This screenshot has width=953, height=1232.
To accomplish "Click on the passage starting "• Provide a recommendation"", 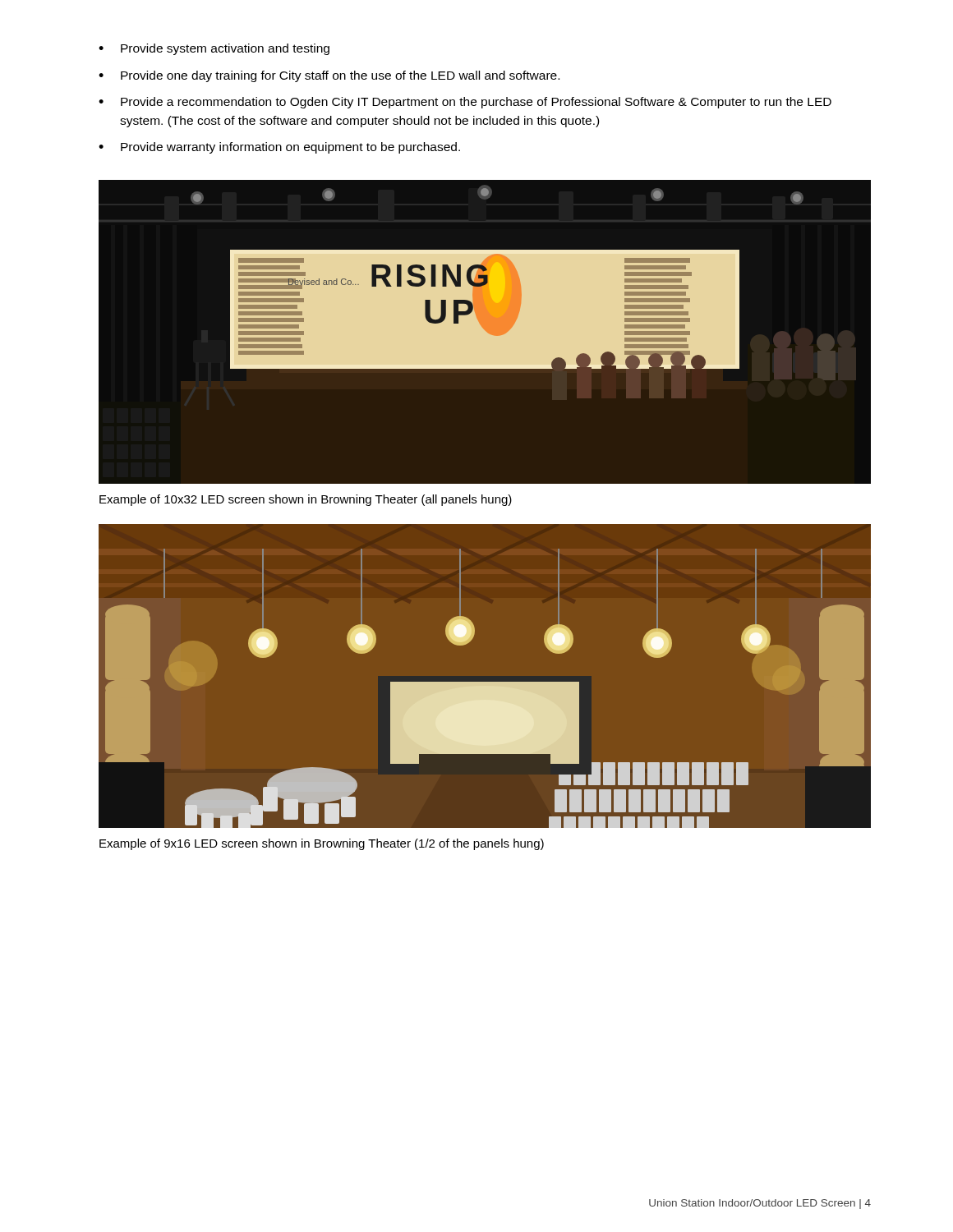I will (x=485, y=111).
